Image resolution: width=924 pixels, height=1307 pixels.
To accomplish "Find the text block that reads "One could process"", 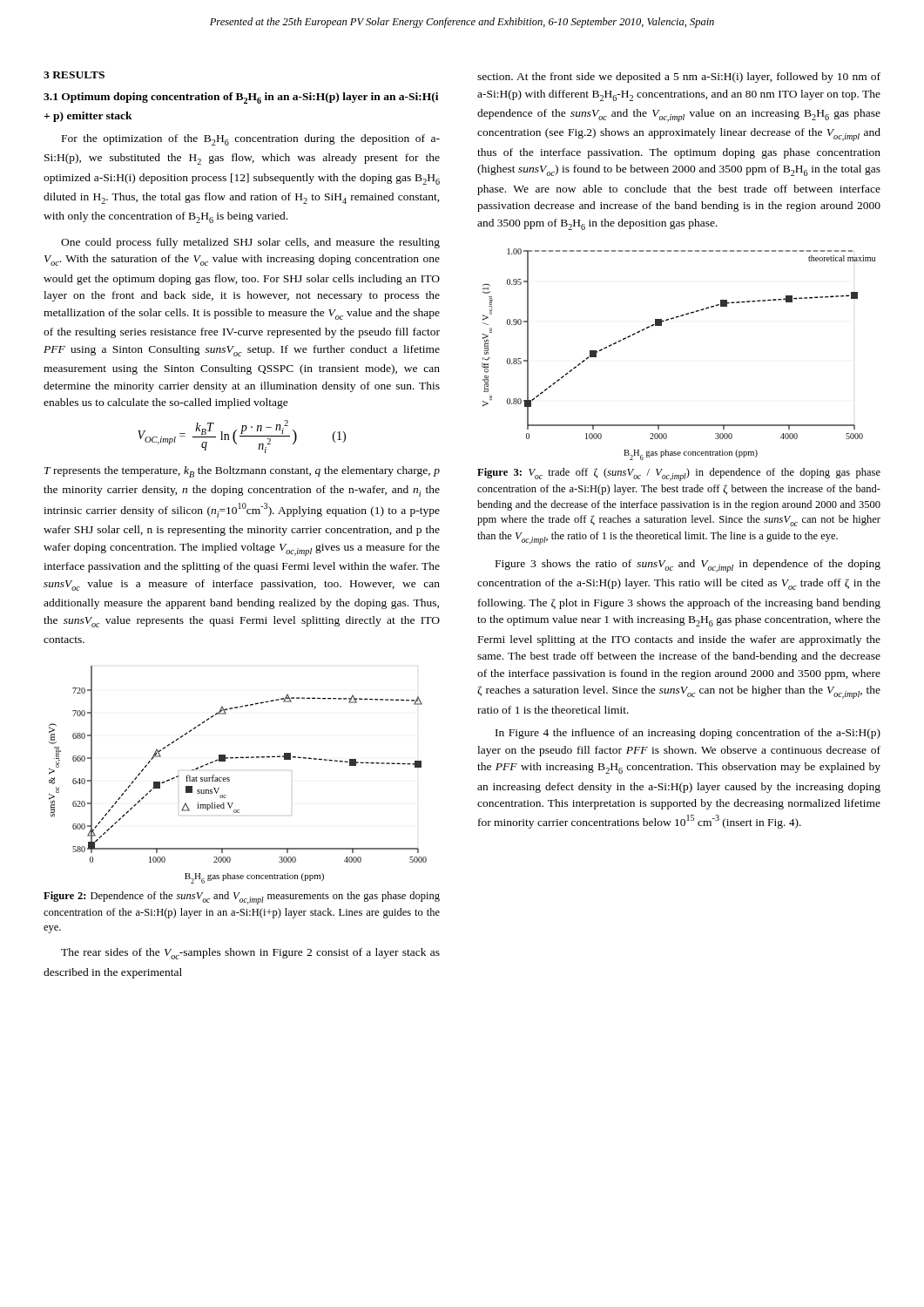I will point(242,322).
